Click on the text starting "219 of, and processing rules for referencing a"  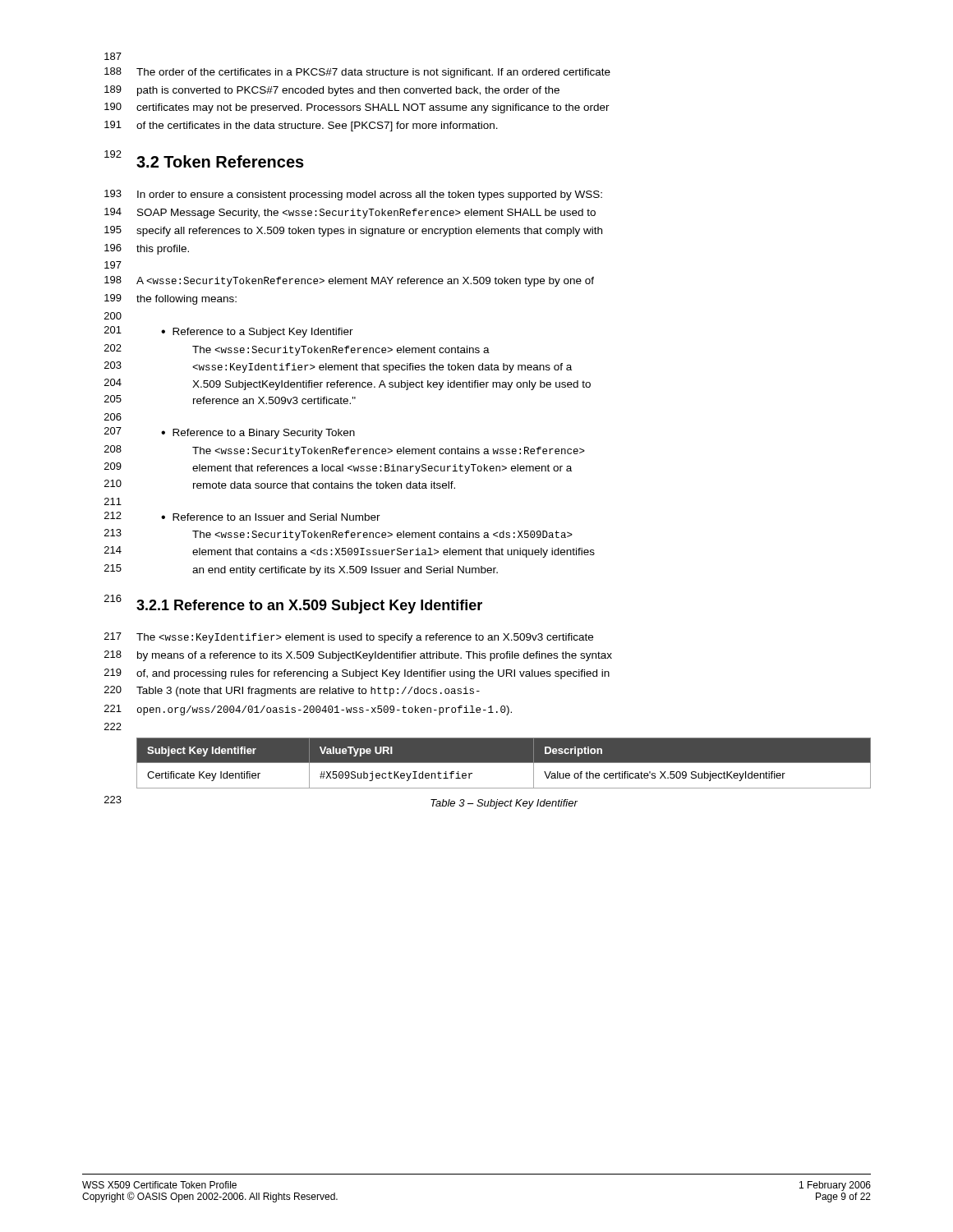(476, 673)
